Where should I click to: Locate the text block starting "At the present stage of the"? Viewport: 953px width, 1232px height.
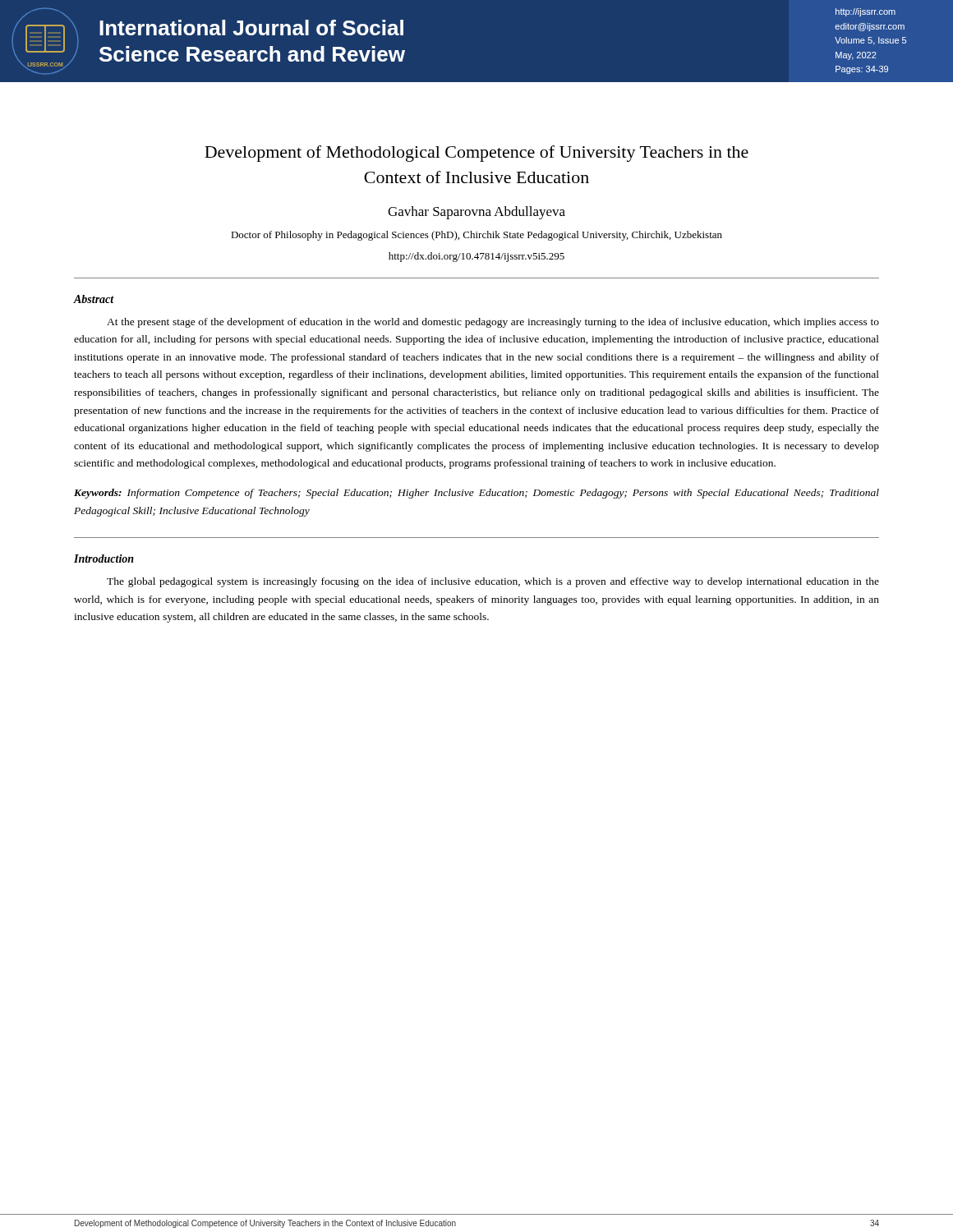pos(476,392)
